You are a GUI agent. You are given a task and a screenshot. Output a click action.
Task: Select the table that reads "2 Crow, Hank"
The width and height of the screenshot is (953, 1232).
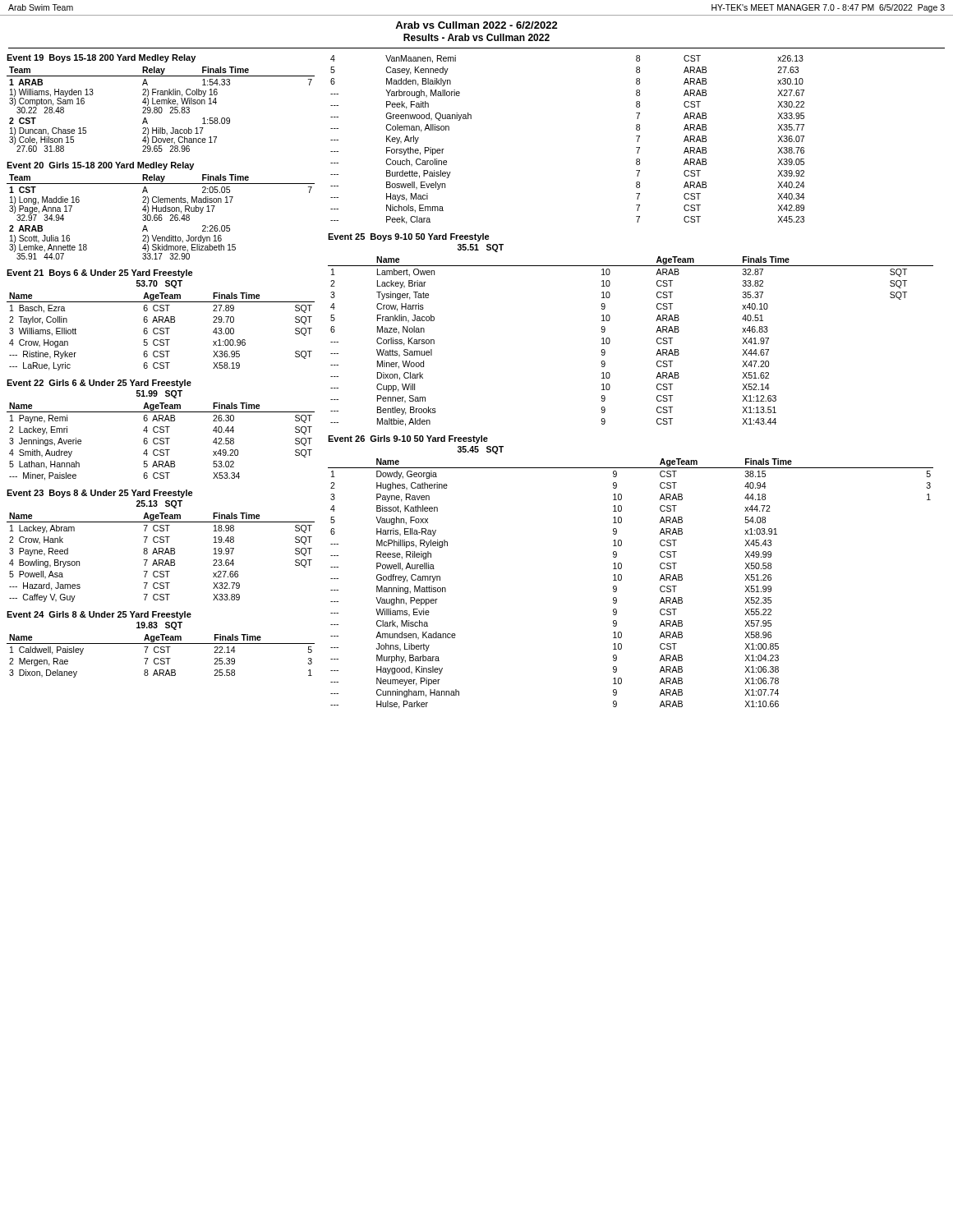pos(161,556)
